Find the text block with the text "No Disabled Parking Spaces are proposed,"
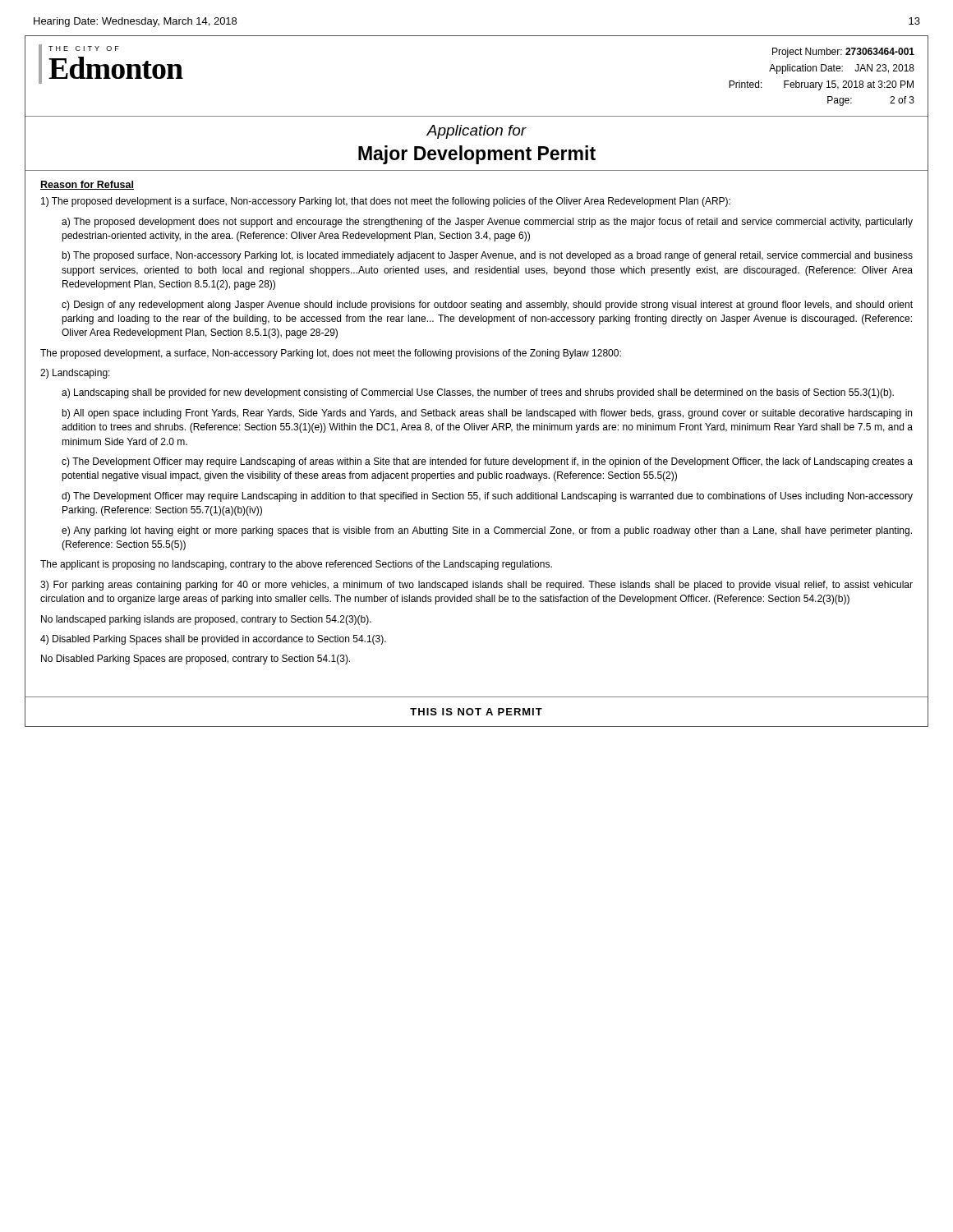The width and height of the screenshot is (953, 1232). pos(196,659)
